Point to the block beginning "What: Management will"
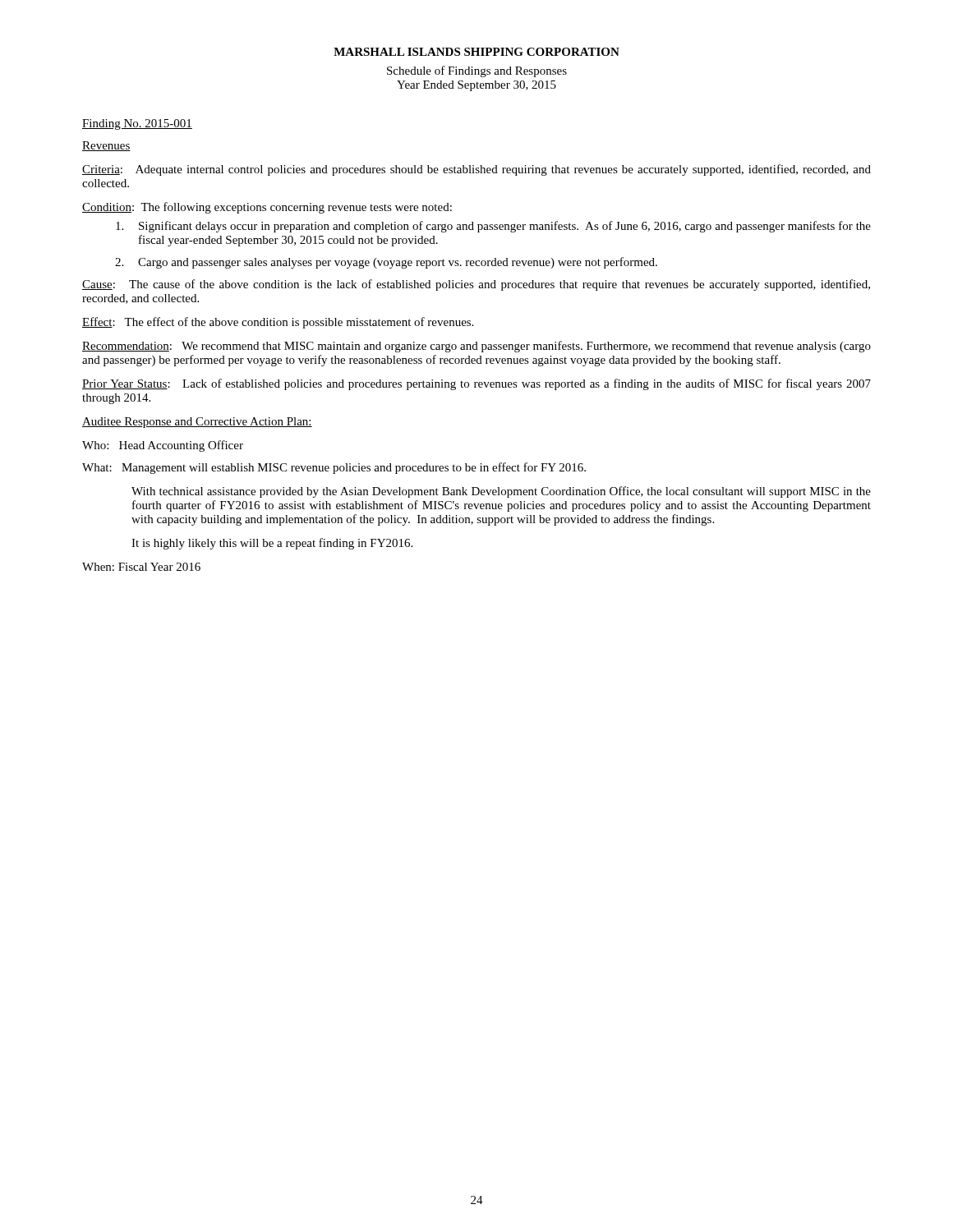 (334, 467)
